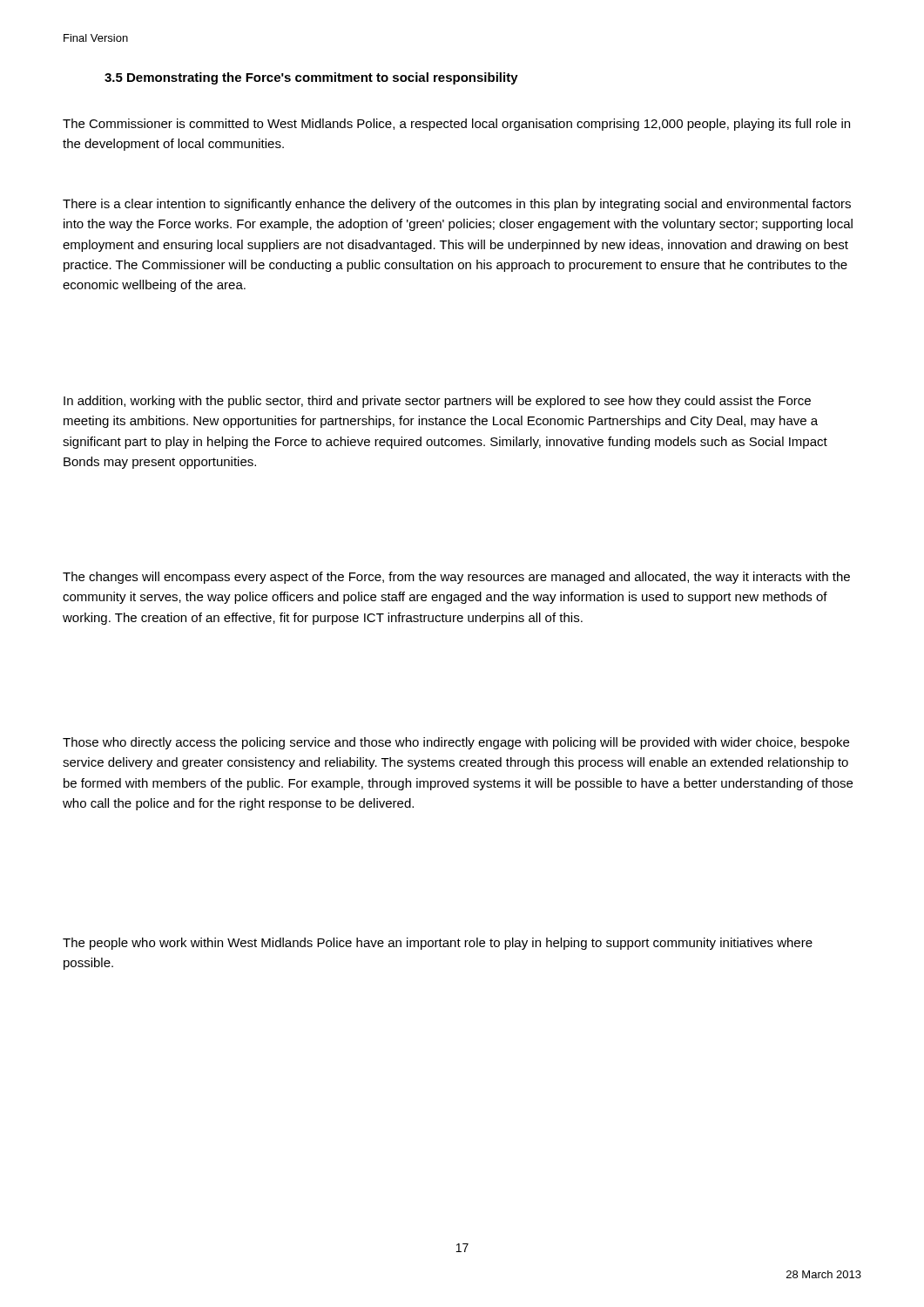924x1307 pixels.
Task: Find the text block with the text "The people who work within West Midlands"
Action: pyautogui.click(x=438, y=952)
